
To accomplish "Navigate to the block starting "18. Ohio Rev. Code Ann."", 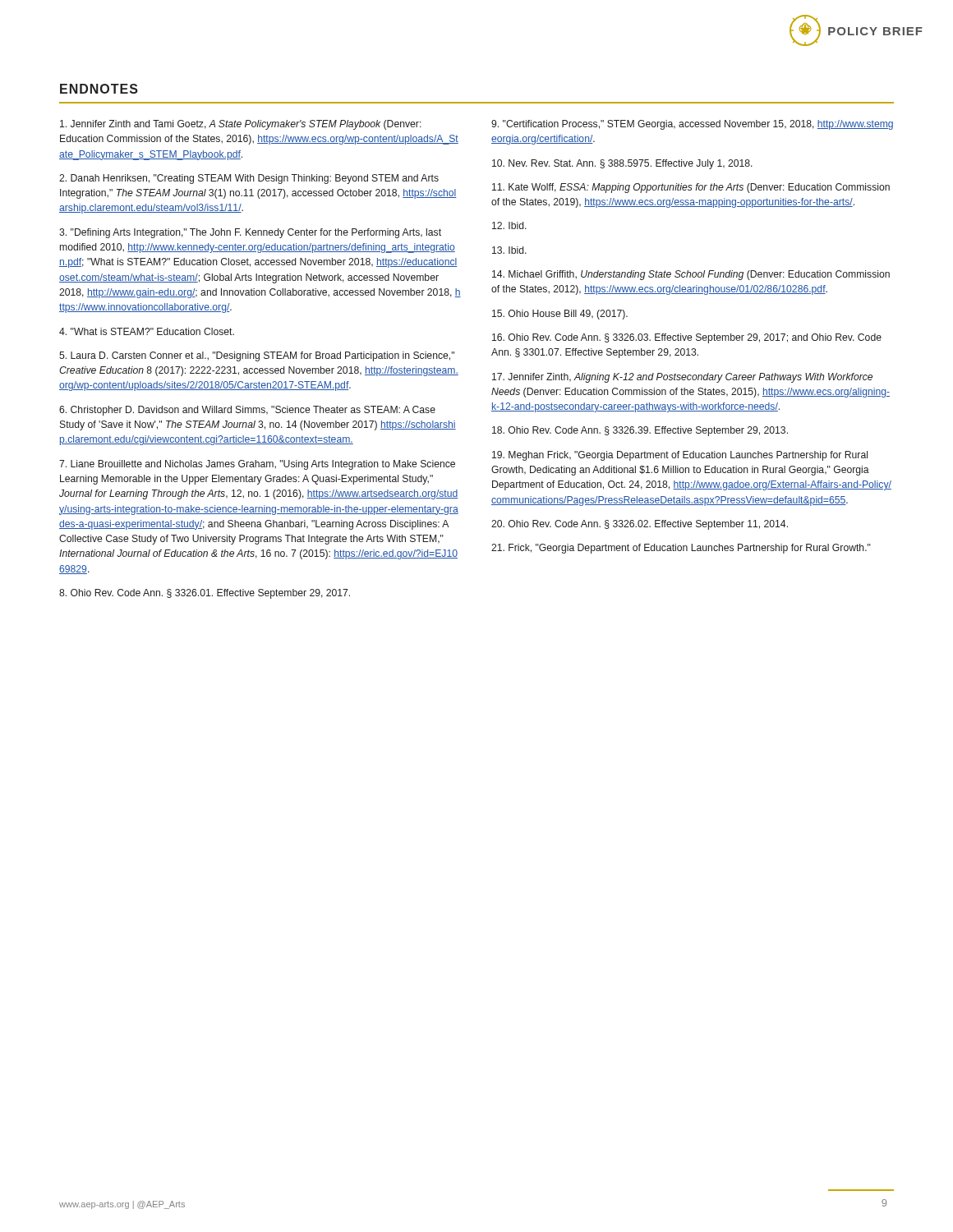I will [x=640, y=431].
